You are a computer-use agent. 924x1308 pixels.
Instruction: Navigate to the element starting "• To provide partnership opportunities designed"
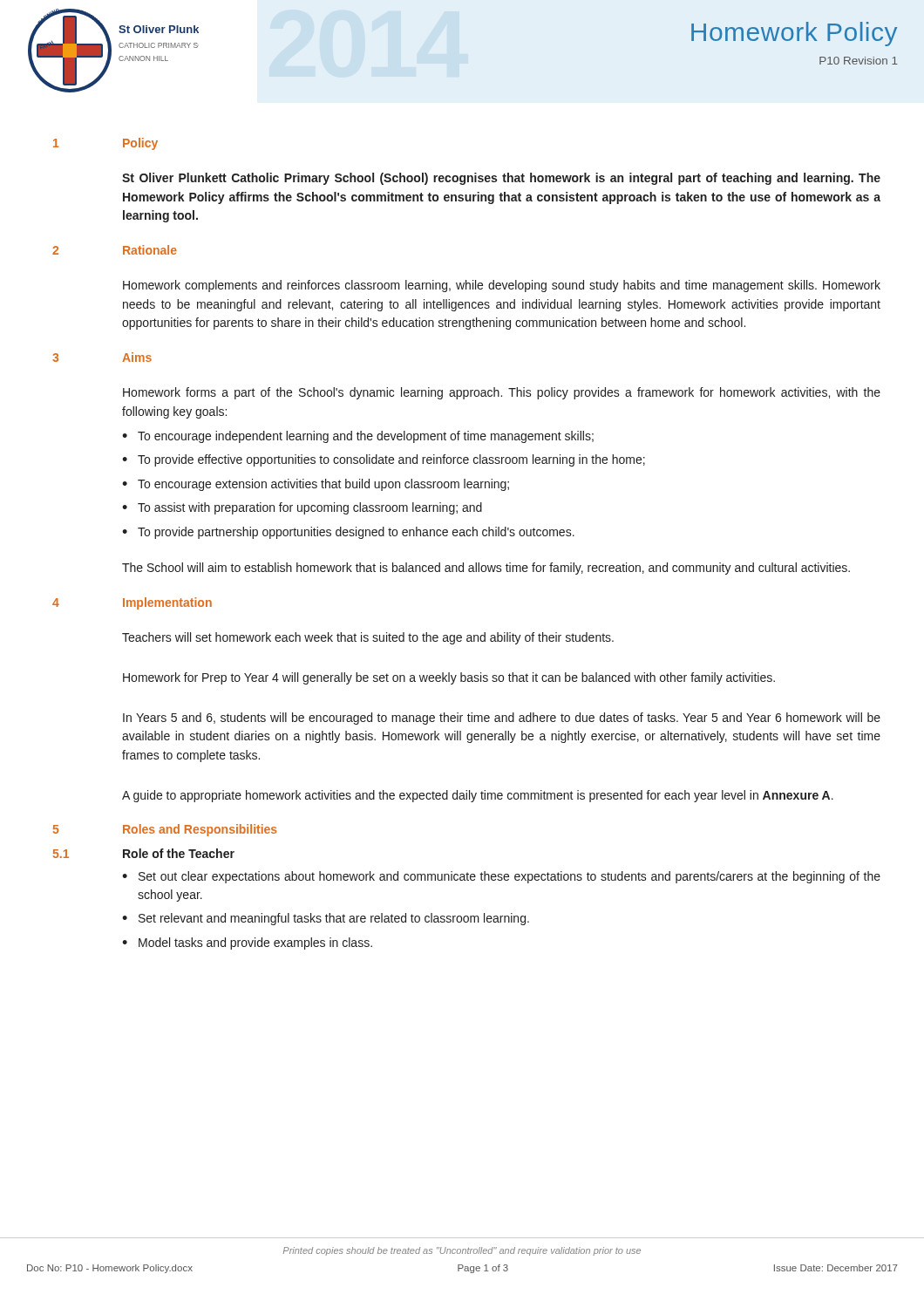[501, 532]
